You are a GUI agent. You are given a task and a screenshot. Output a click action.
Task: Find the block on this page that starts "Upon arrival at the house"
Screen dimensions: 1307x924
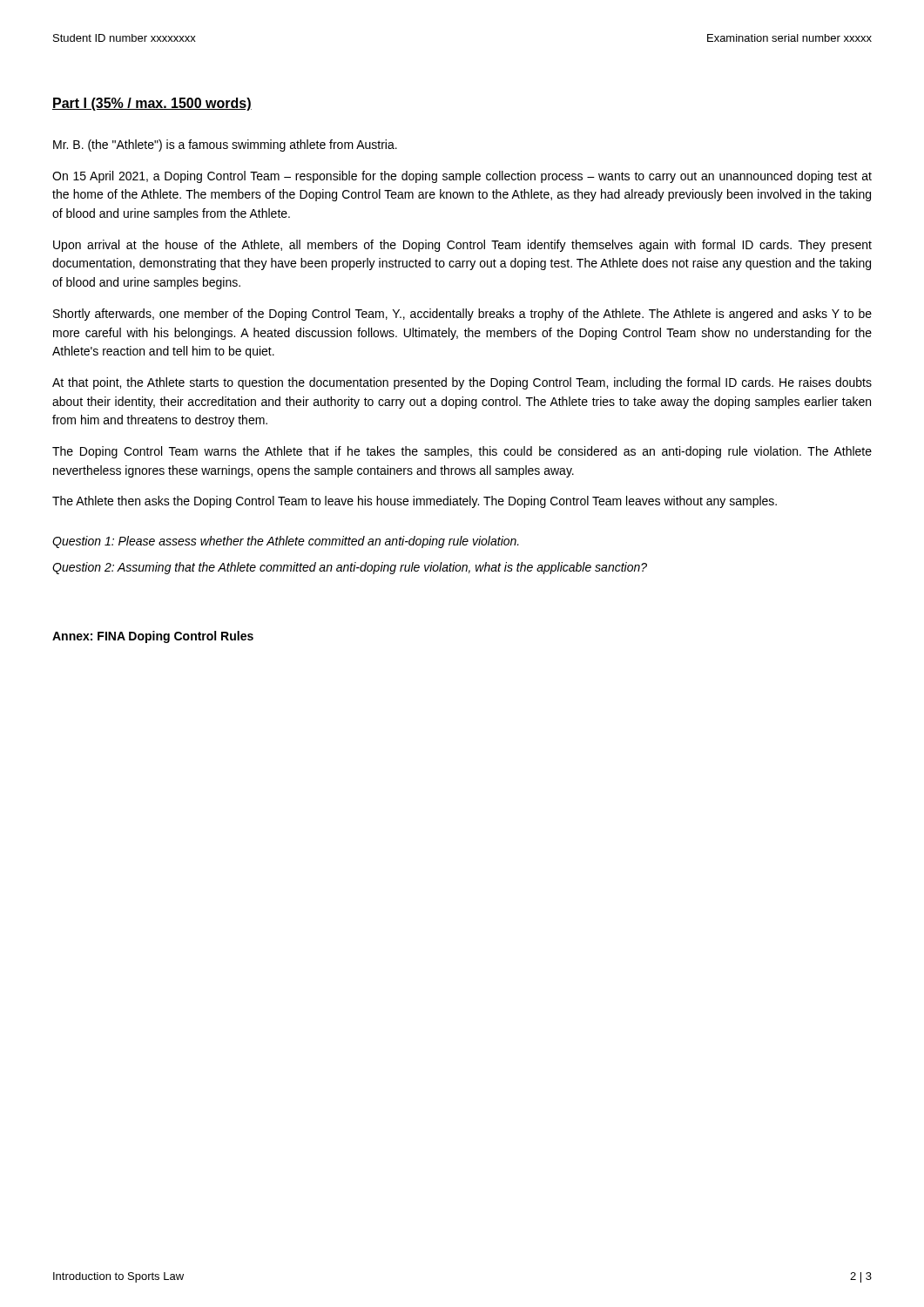pyautogui.click(x=462, y=263)
